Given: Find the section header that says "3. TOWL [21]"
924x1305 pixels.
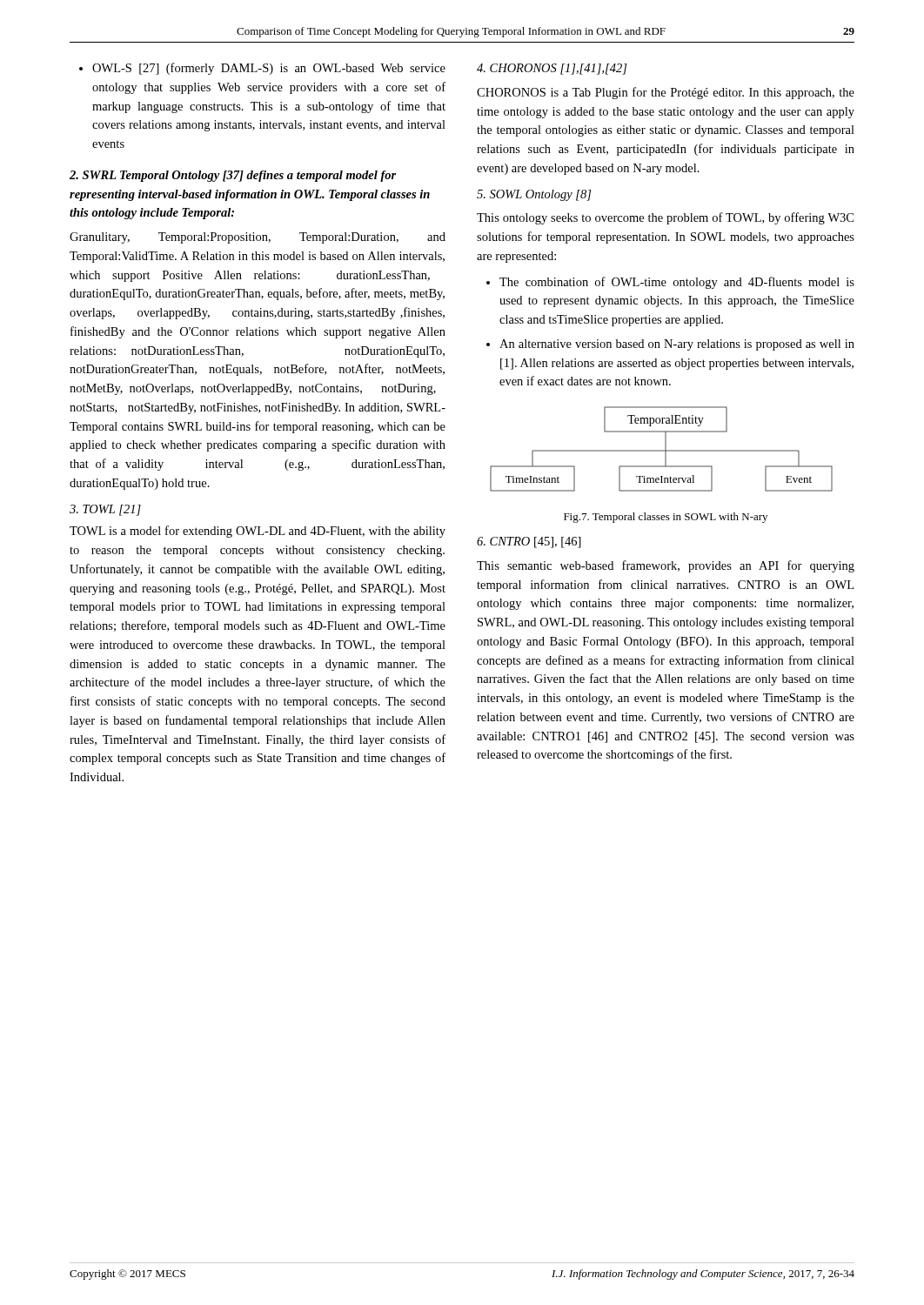Looking at the screenshot, I should pyautogui.click(x=105, y=508).
